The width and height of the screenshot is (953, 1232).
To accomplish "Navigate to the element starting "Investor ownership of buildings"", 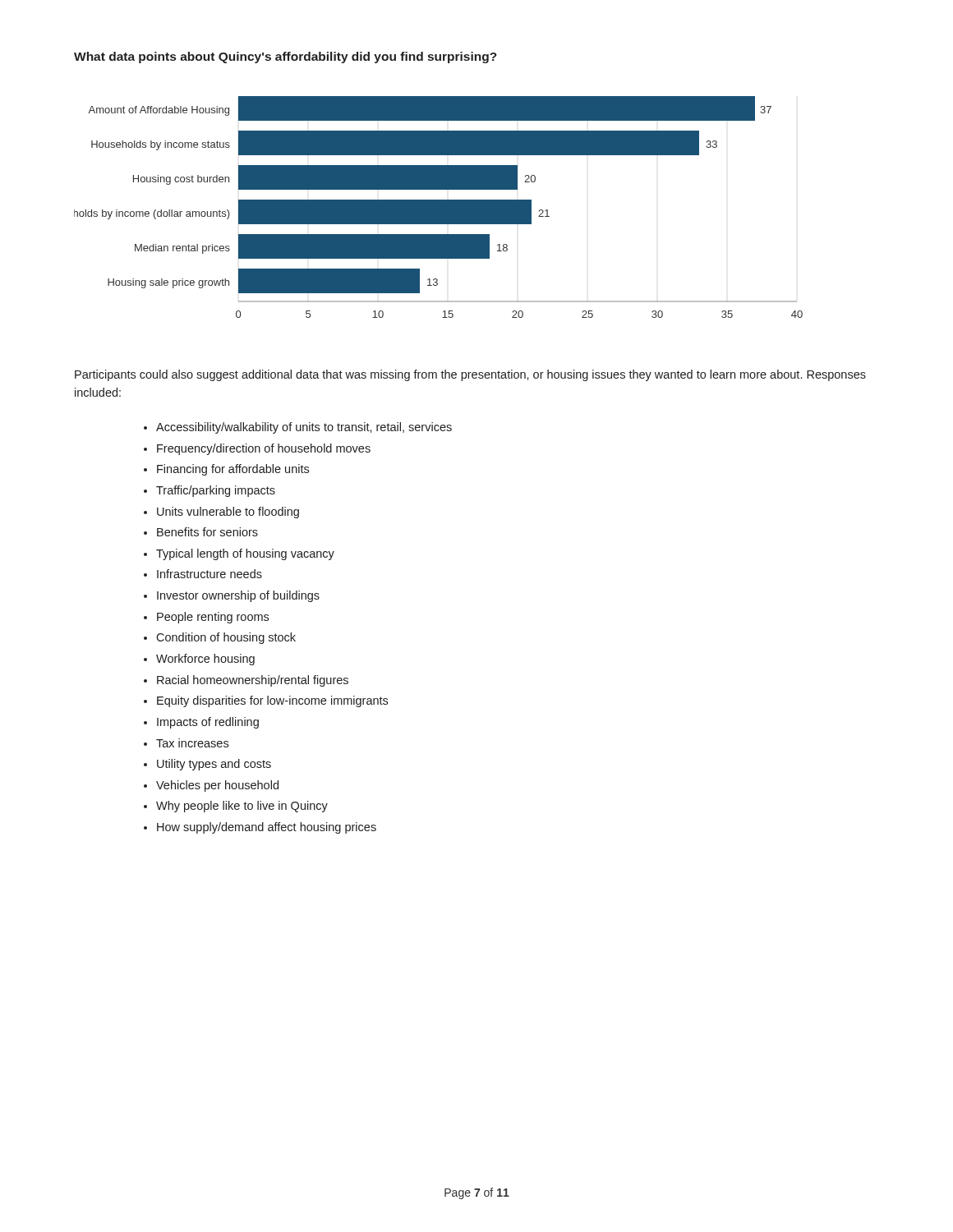I will (238, 596).
